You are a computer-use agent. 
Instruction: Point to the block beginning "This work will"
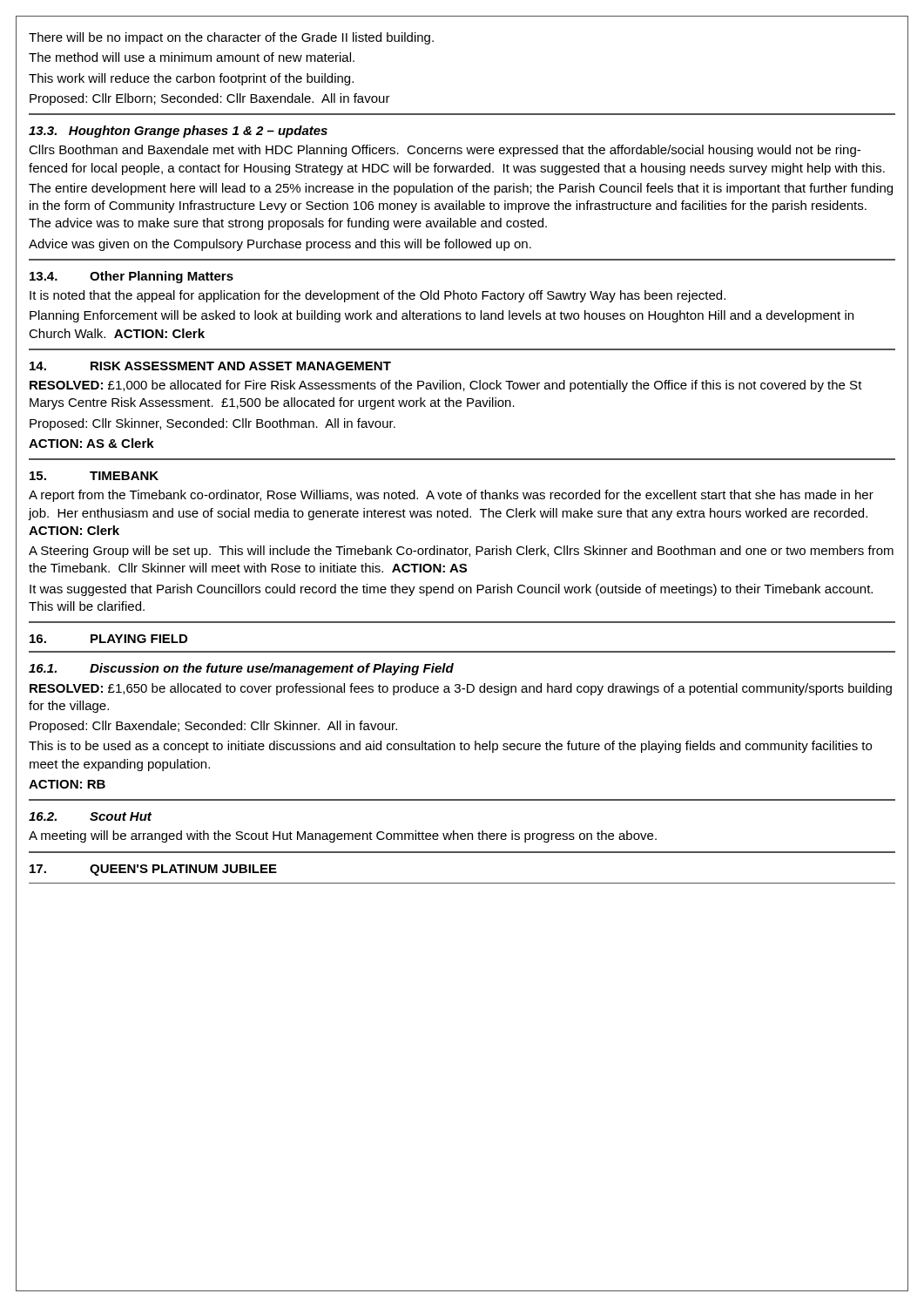point(191,79)
